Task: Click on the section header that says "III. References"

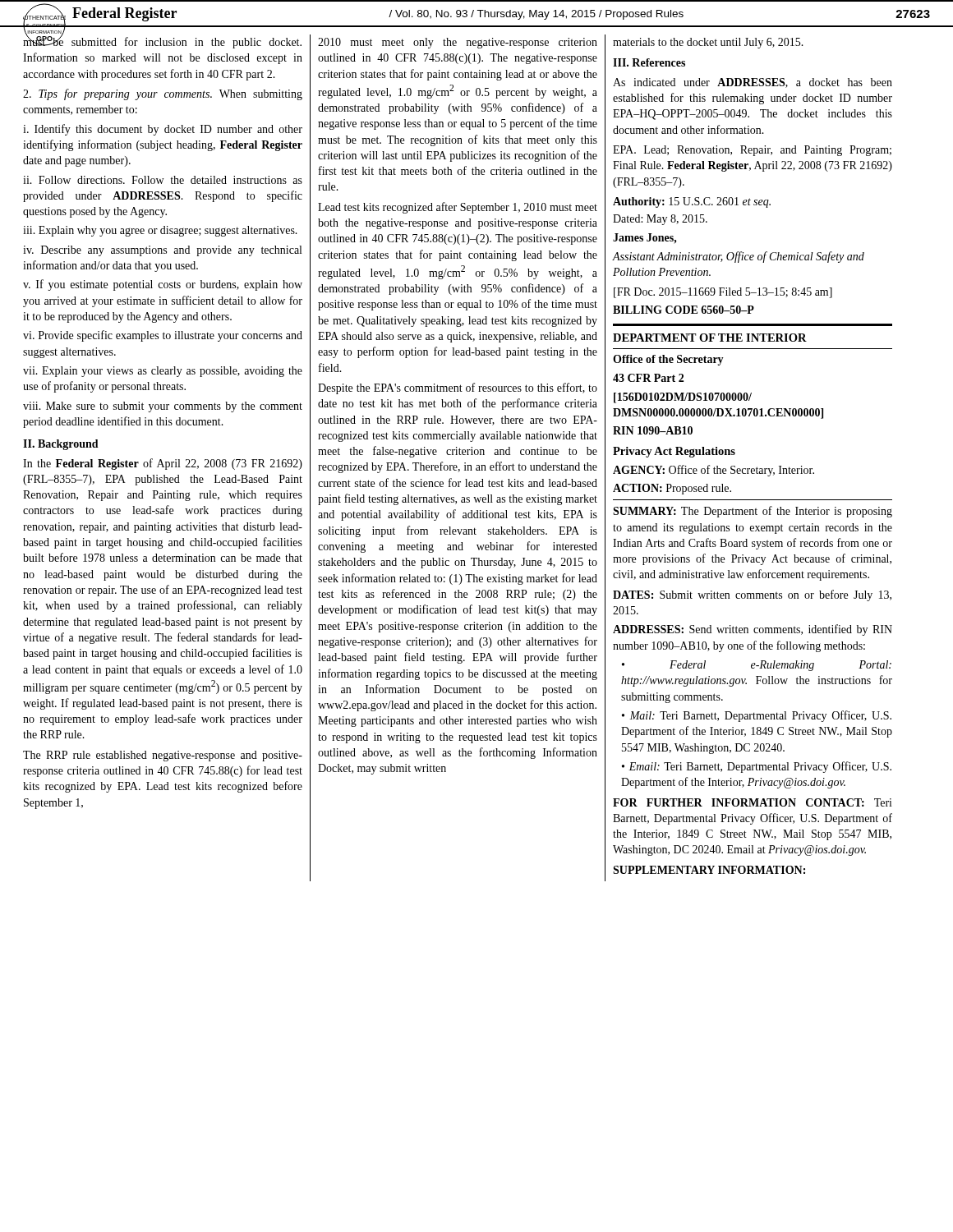Action: coord(649,63)
